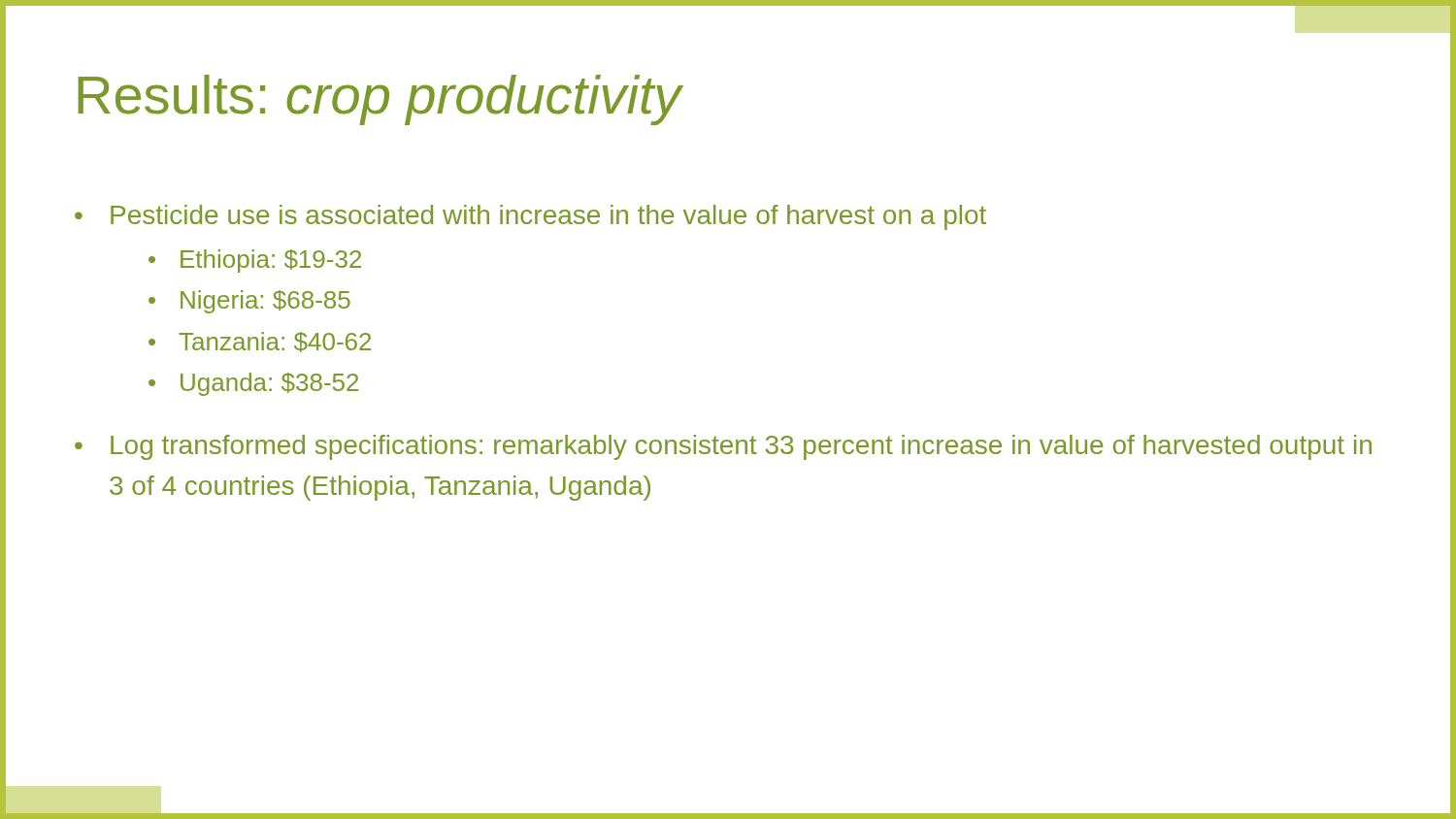Locate the list item that says "Ethiopia: $19-32"
The image size is (1456, 819).
tap(271, 259)
